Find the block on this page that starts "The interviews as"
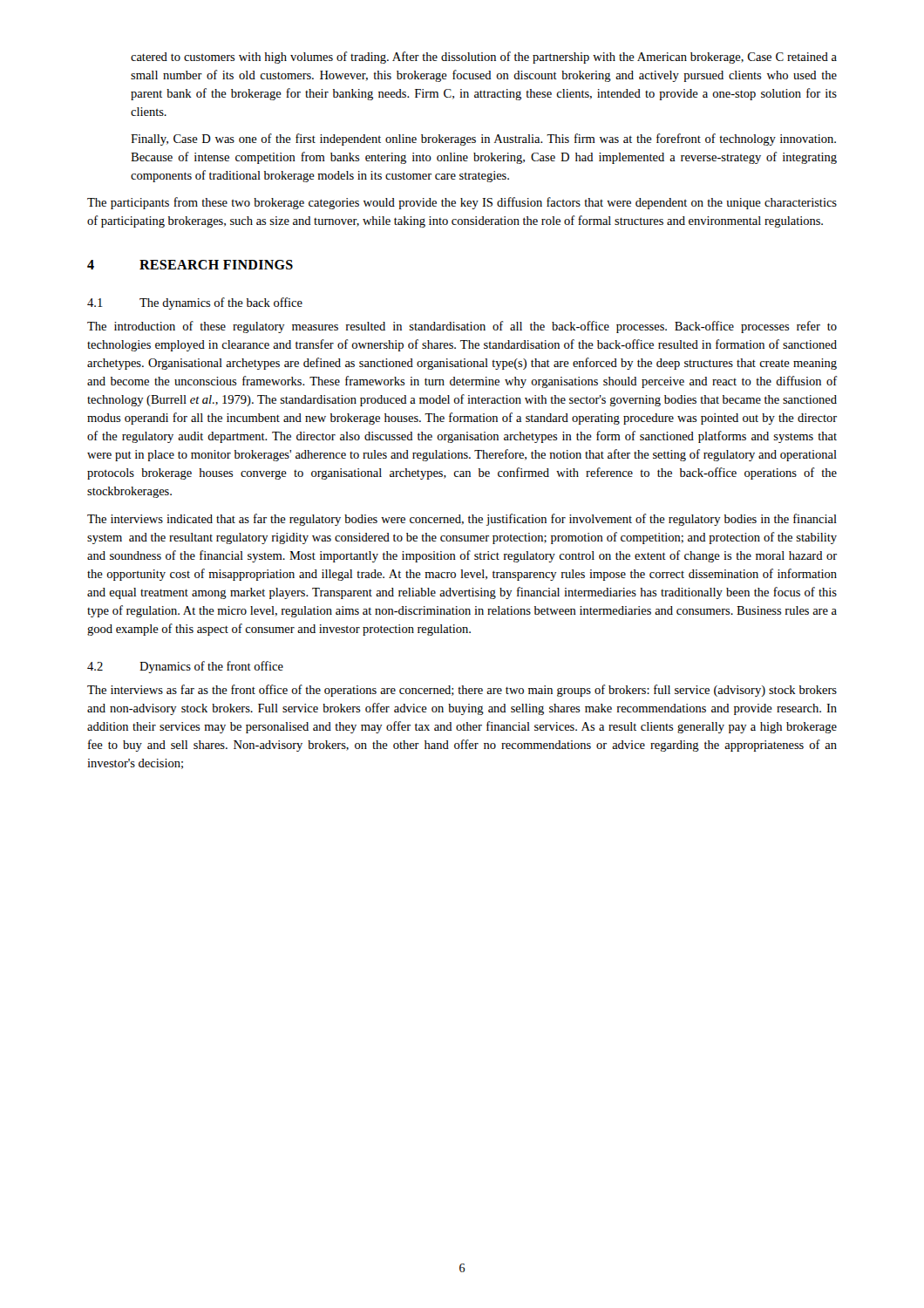Screen dimensions: 1308x924 (x=462, y=727)
